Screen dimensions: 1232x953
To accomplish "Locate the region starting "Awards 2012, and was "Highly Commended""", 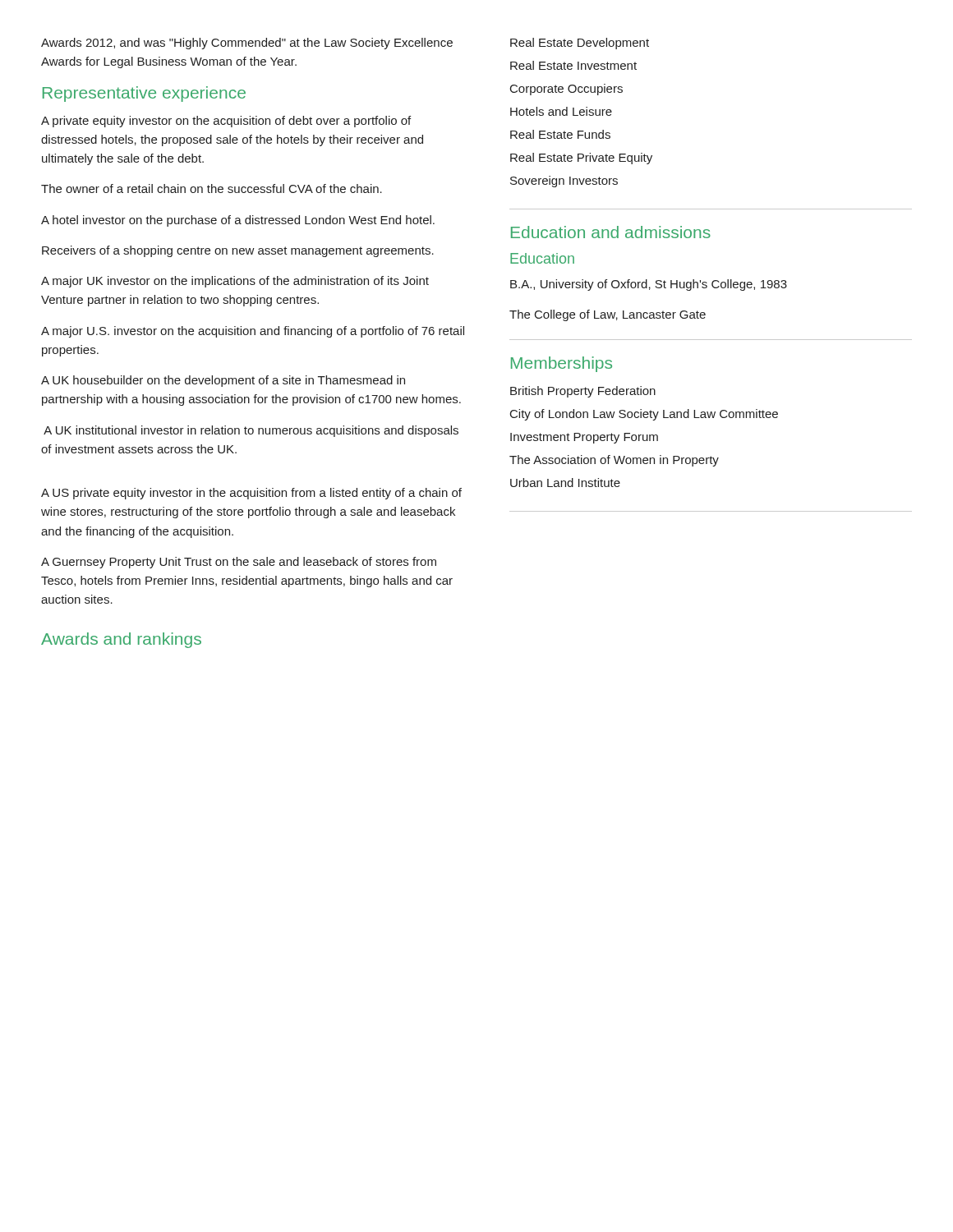I will coord(247,52).
